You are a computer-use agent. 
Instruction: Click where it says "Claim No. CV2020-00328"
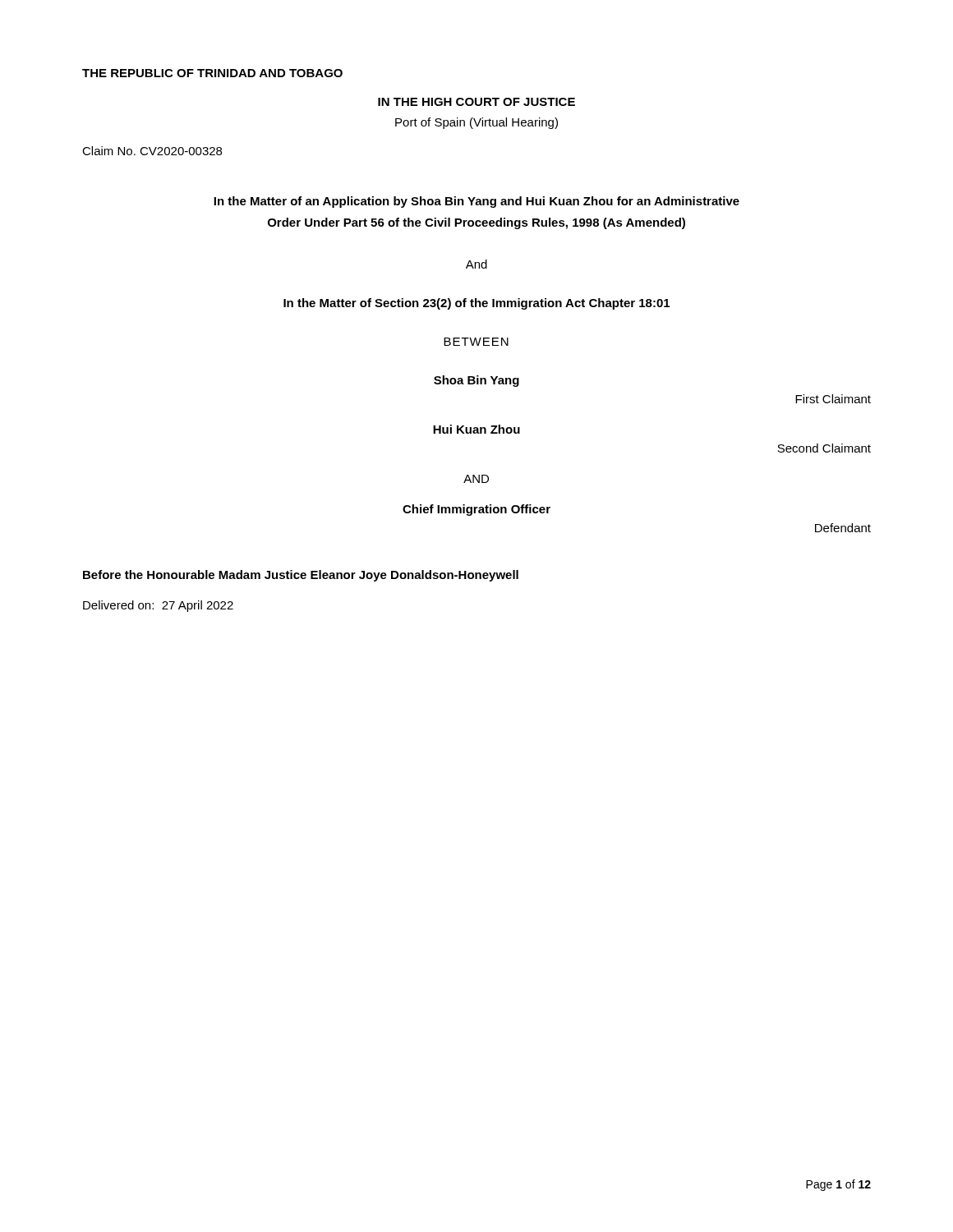coord(152,151)
